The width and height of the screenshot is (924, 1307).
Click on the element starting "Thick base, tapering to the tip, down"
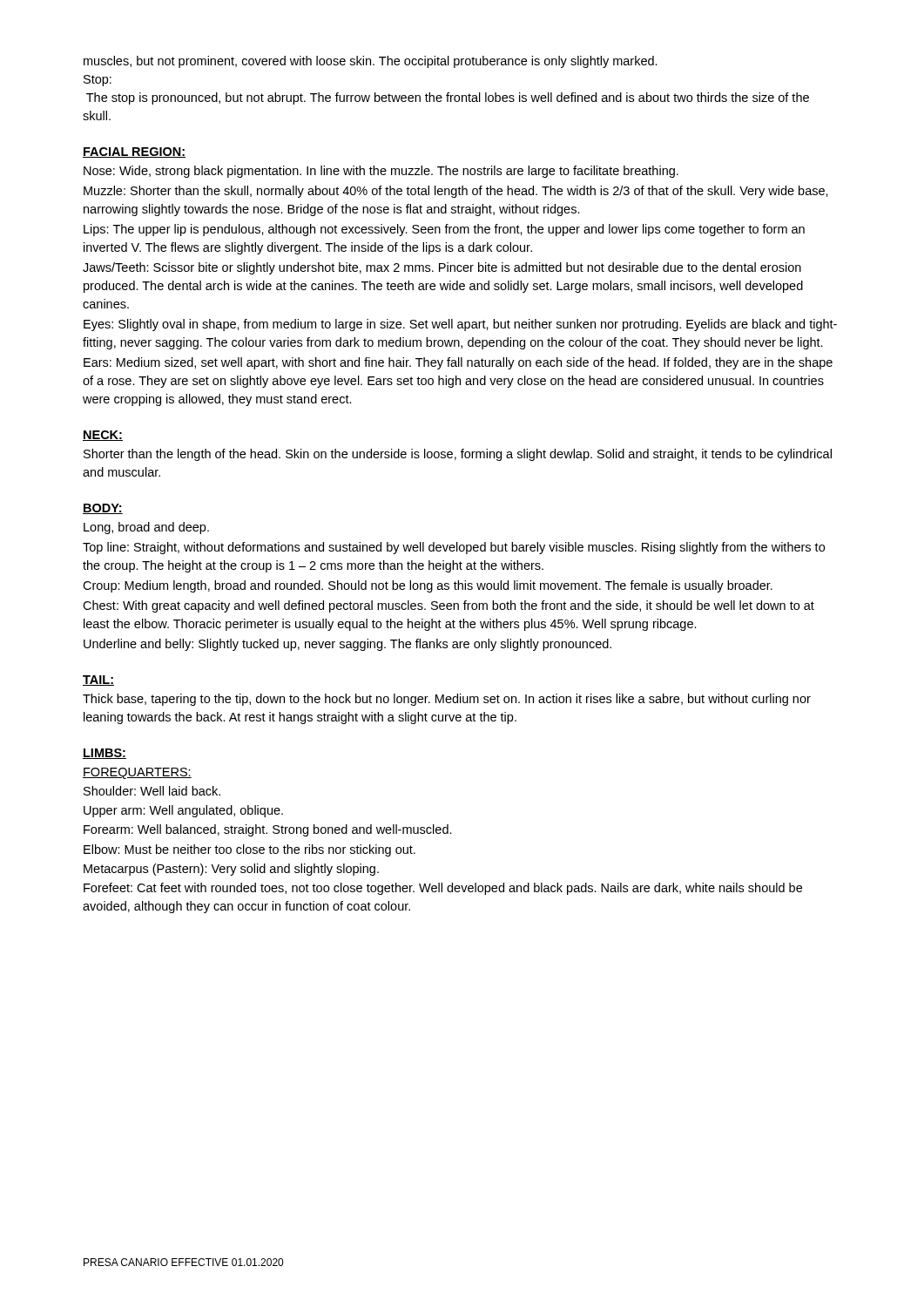tap(462, 709)
